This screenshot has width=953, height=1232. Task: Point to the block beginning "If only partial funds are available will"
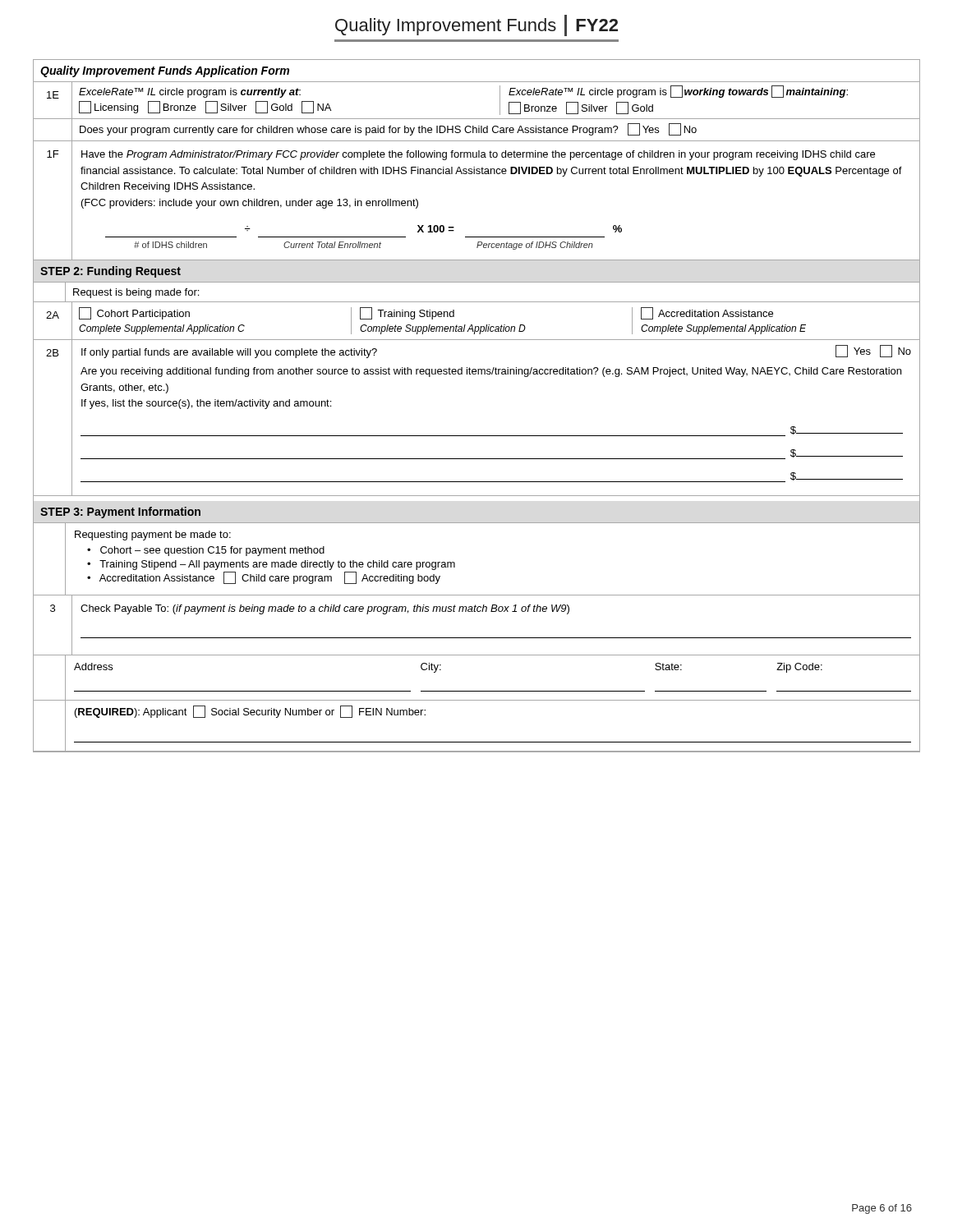tap(230, 350)
